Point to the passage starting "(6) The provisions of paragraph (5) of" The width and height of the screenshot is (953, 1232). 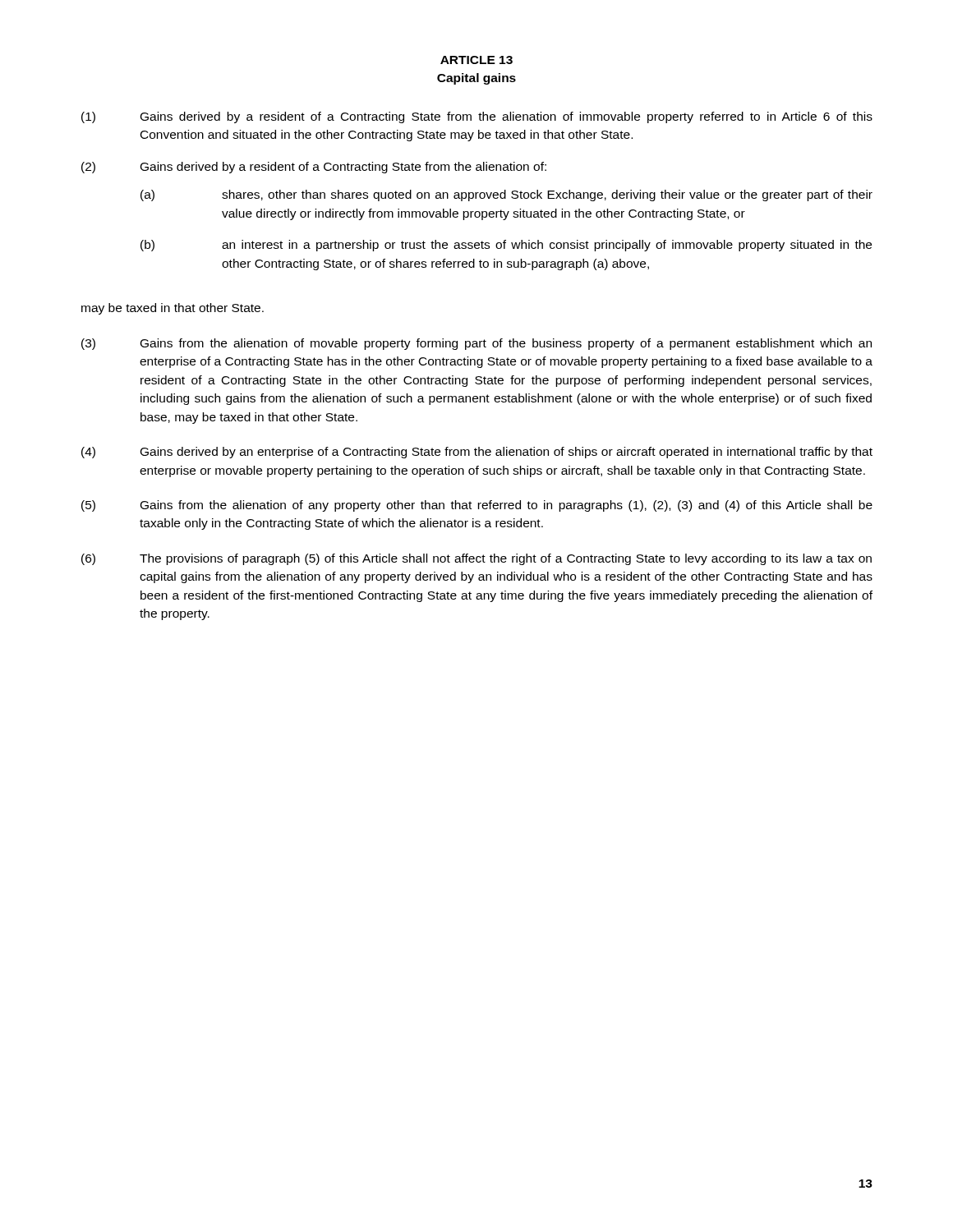coord(476,586)
